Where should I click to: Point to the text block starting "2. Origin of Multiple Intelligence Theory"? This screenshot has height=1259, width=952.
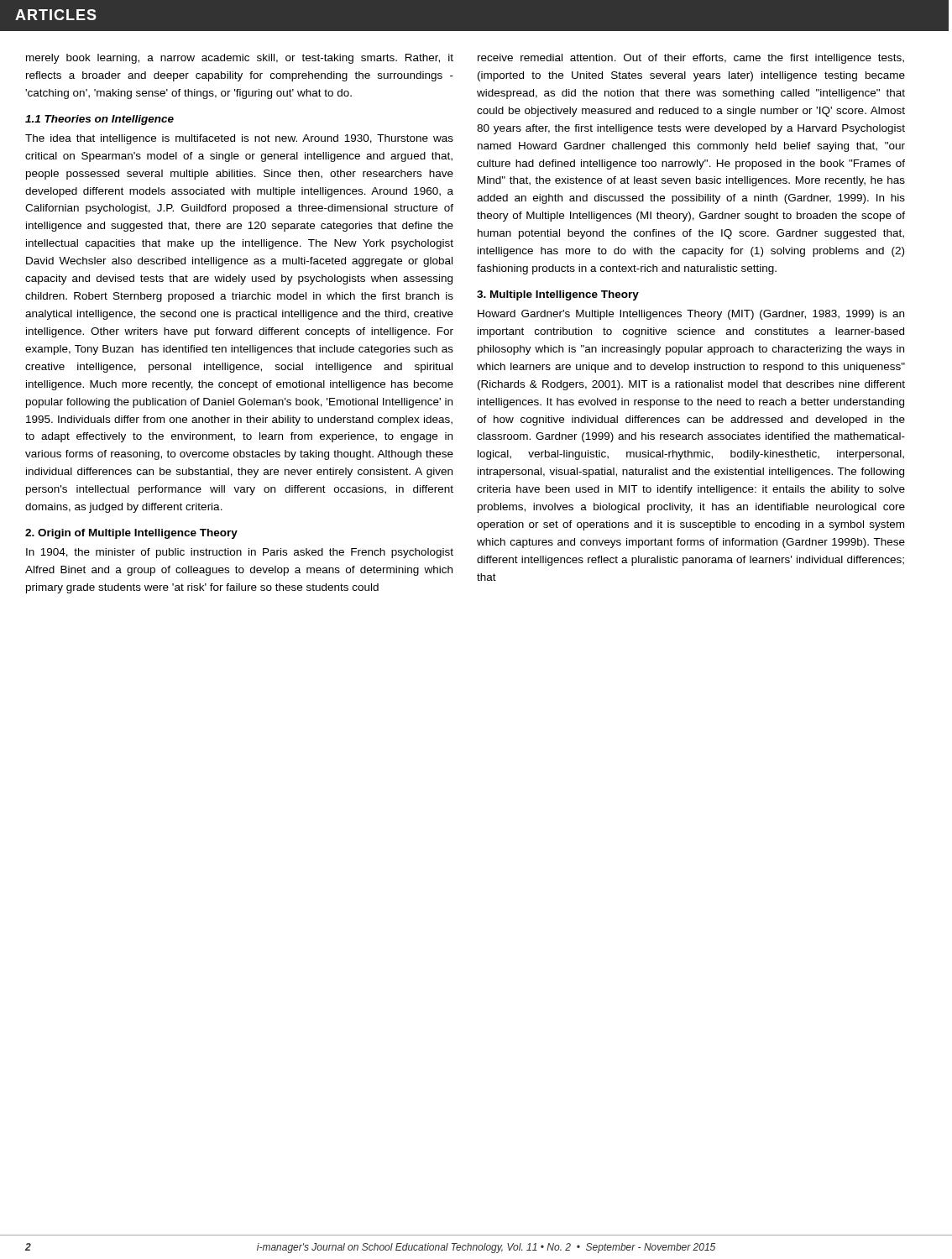131,533
